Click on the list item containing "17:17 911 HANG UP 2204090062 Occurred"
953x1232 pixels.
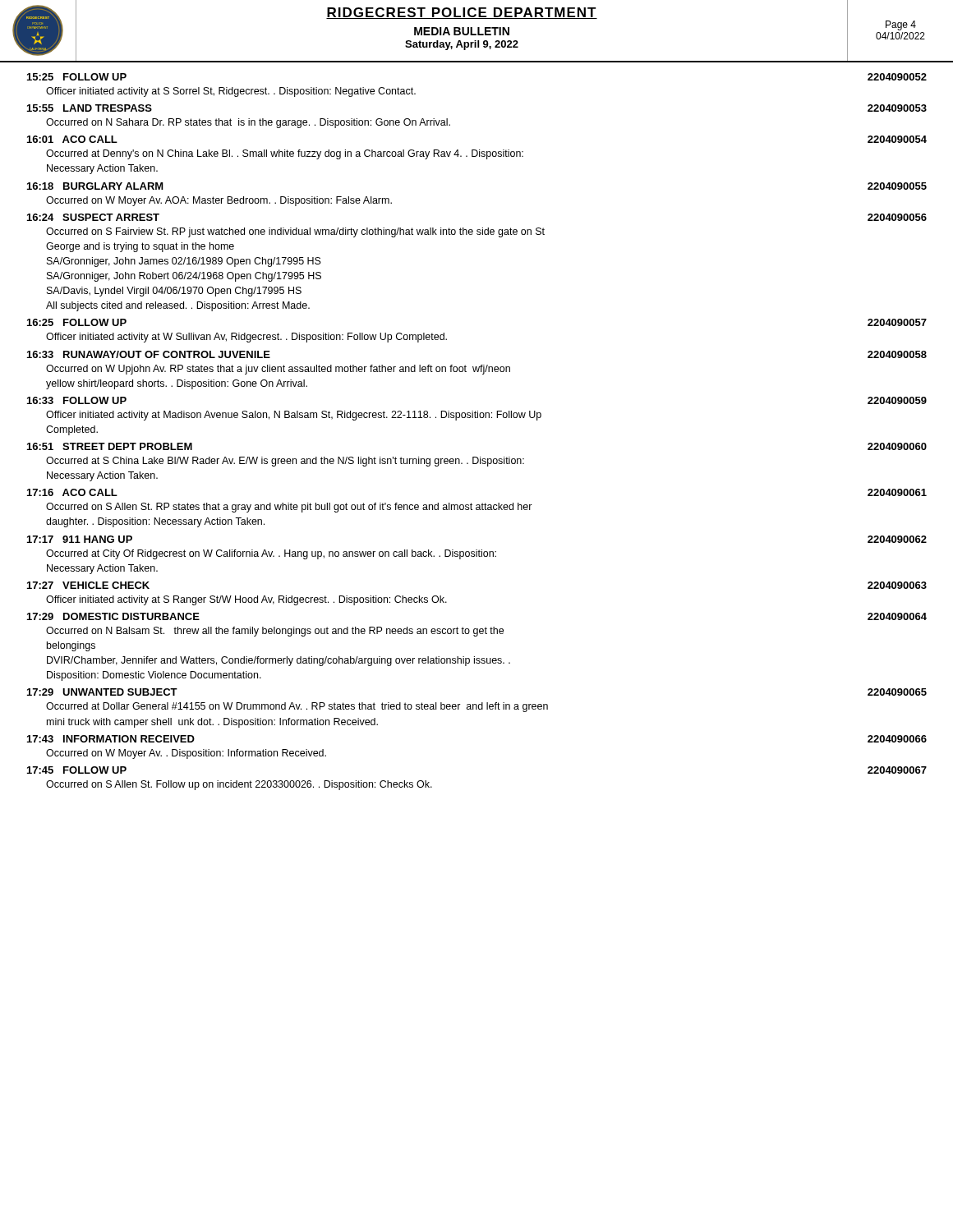pos(476,554)
